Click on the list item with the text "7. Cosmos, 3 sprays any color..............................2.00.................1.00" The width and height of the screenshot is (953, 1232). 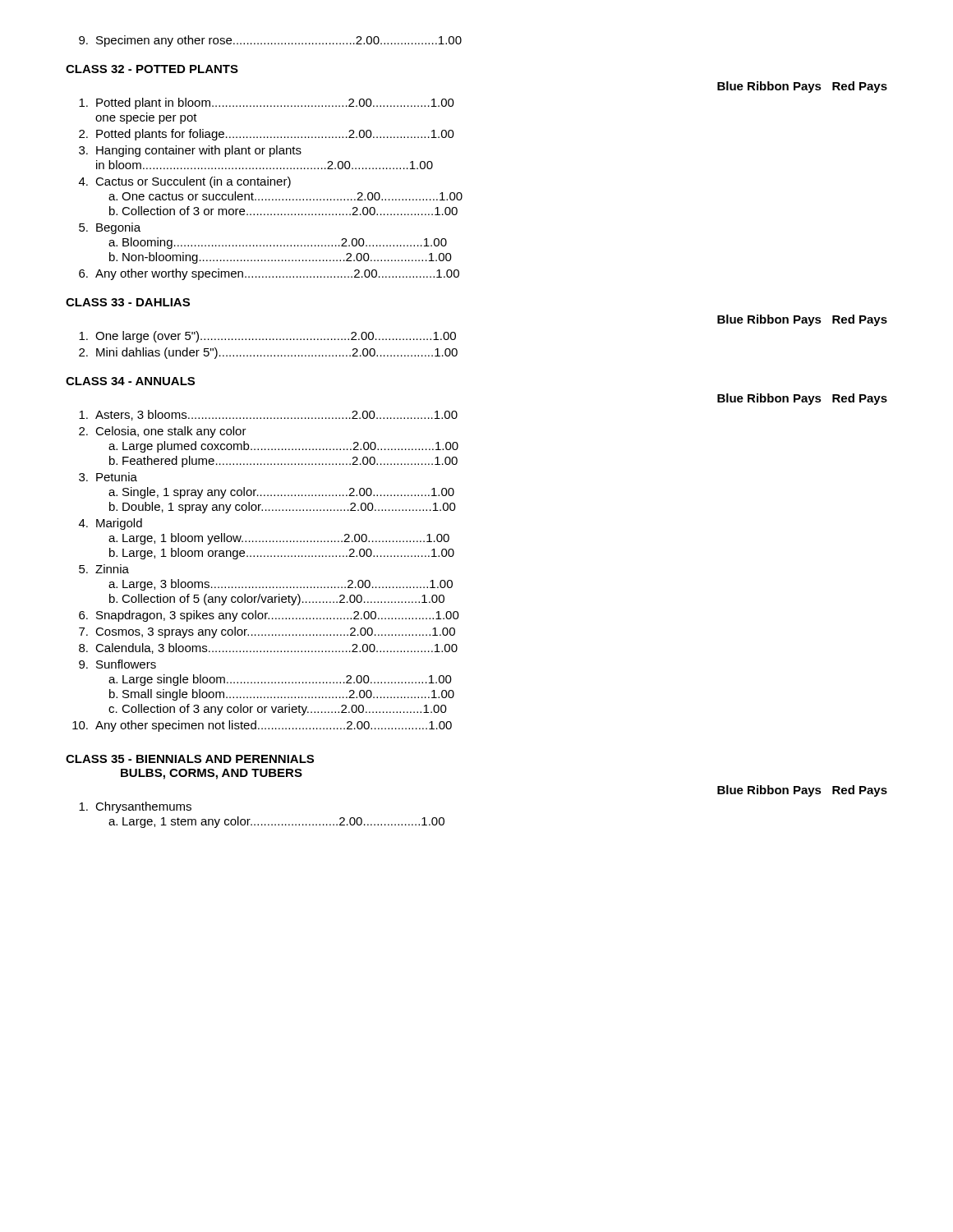click(x=261, y=631)
